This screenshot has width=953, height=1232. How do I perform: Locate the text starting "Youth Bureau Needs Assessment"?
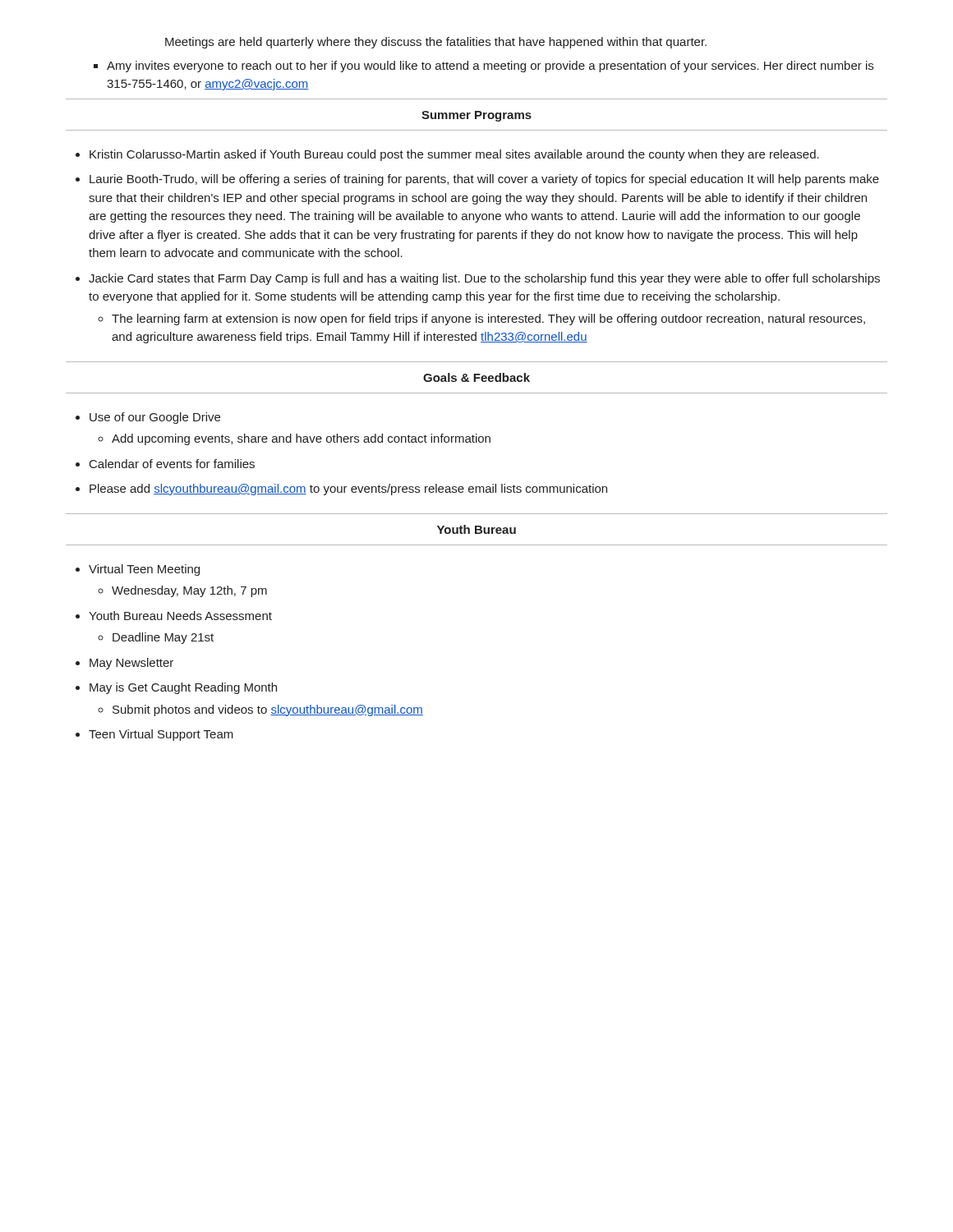[x=180, y=616]
